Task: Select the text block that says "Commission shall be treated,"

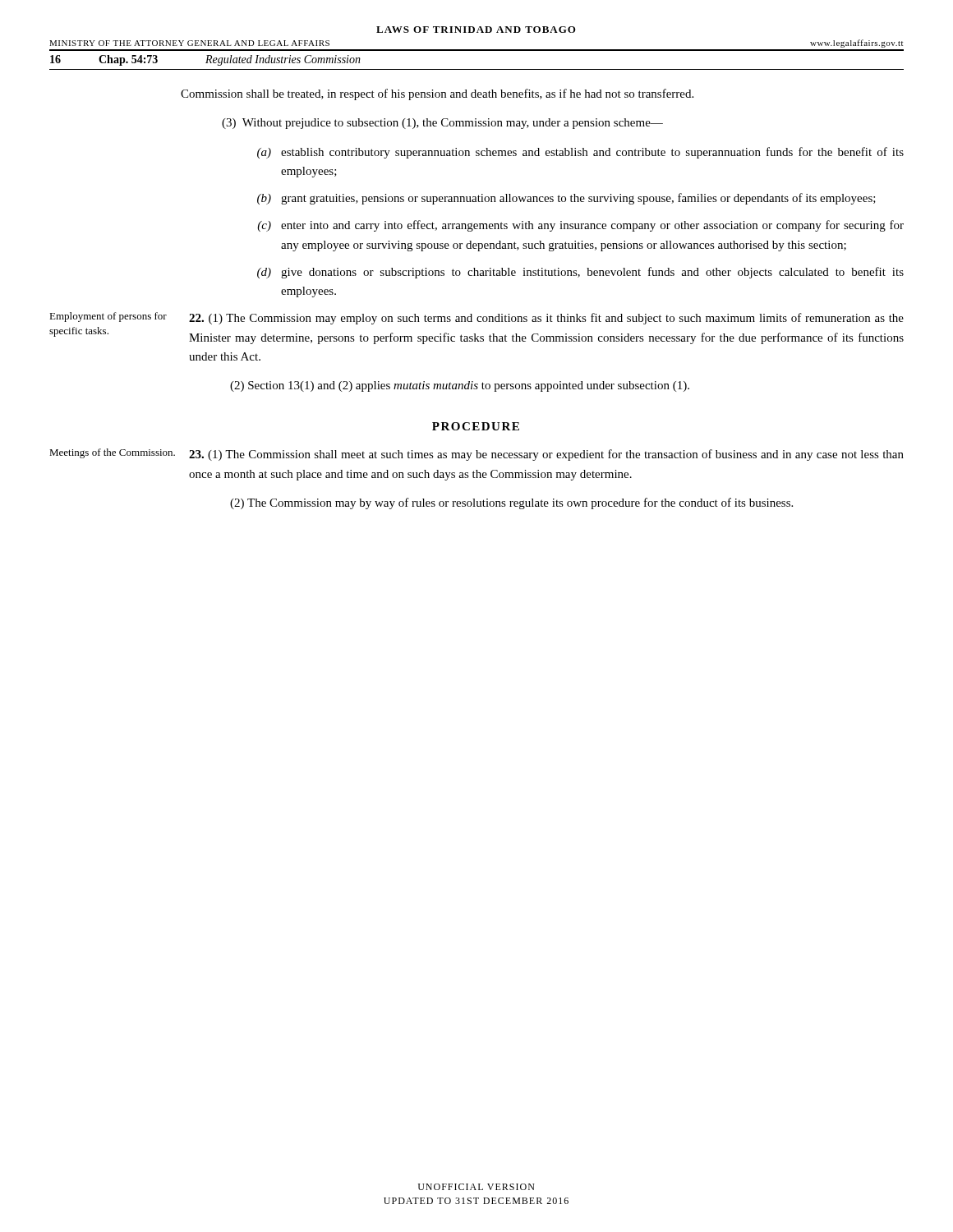Action: [x=438, y=94]
